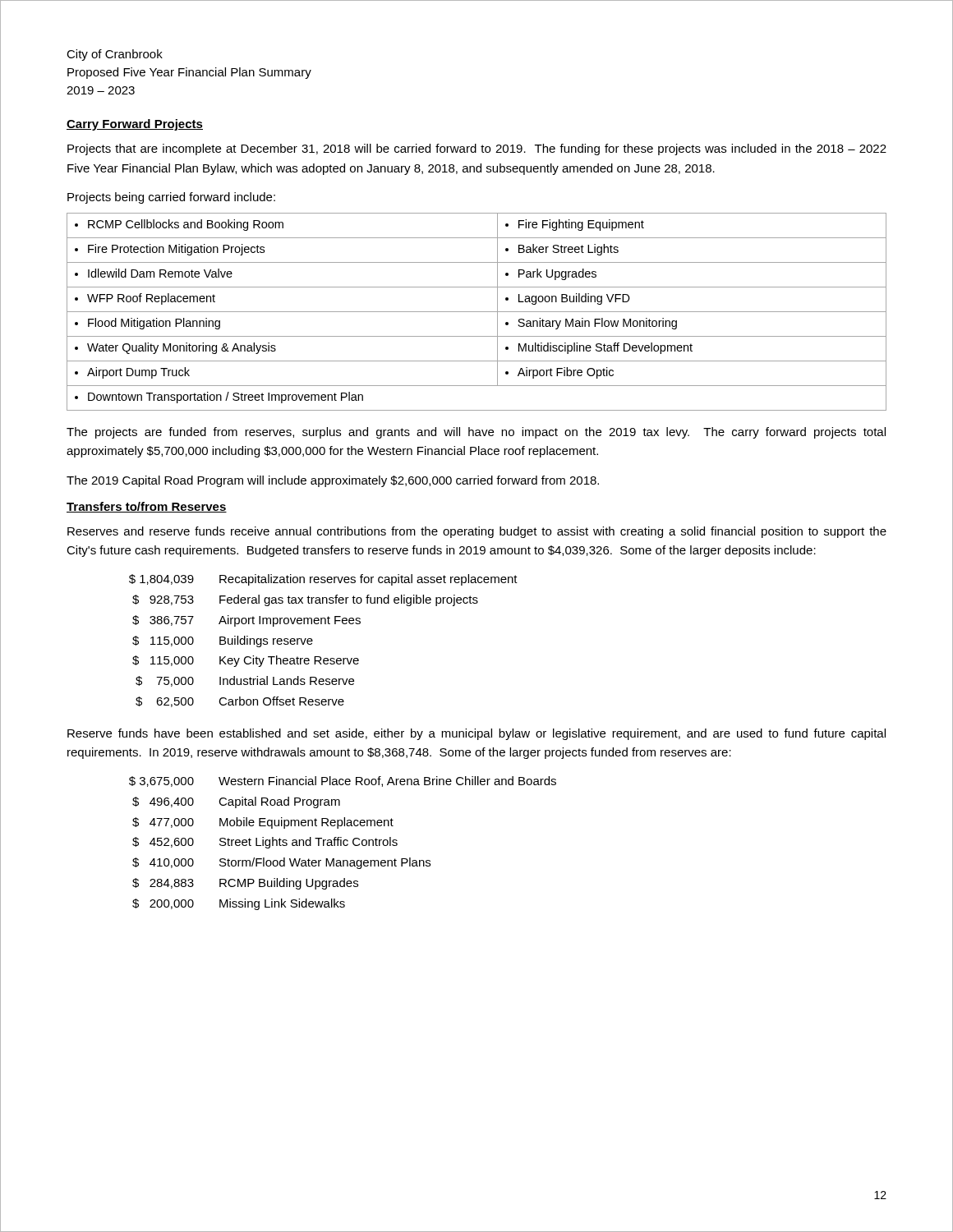Find the block starting "$ 115,000Buildings reserve"
Screen dimensions: 1232x953
[x=223, y=641]
